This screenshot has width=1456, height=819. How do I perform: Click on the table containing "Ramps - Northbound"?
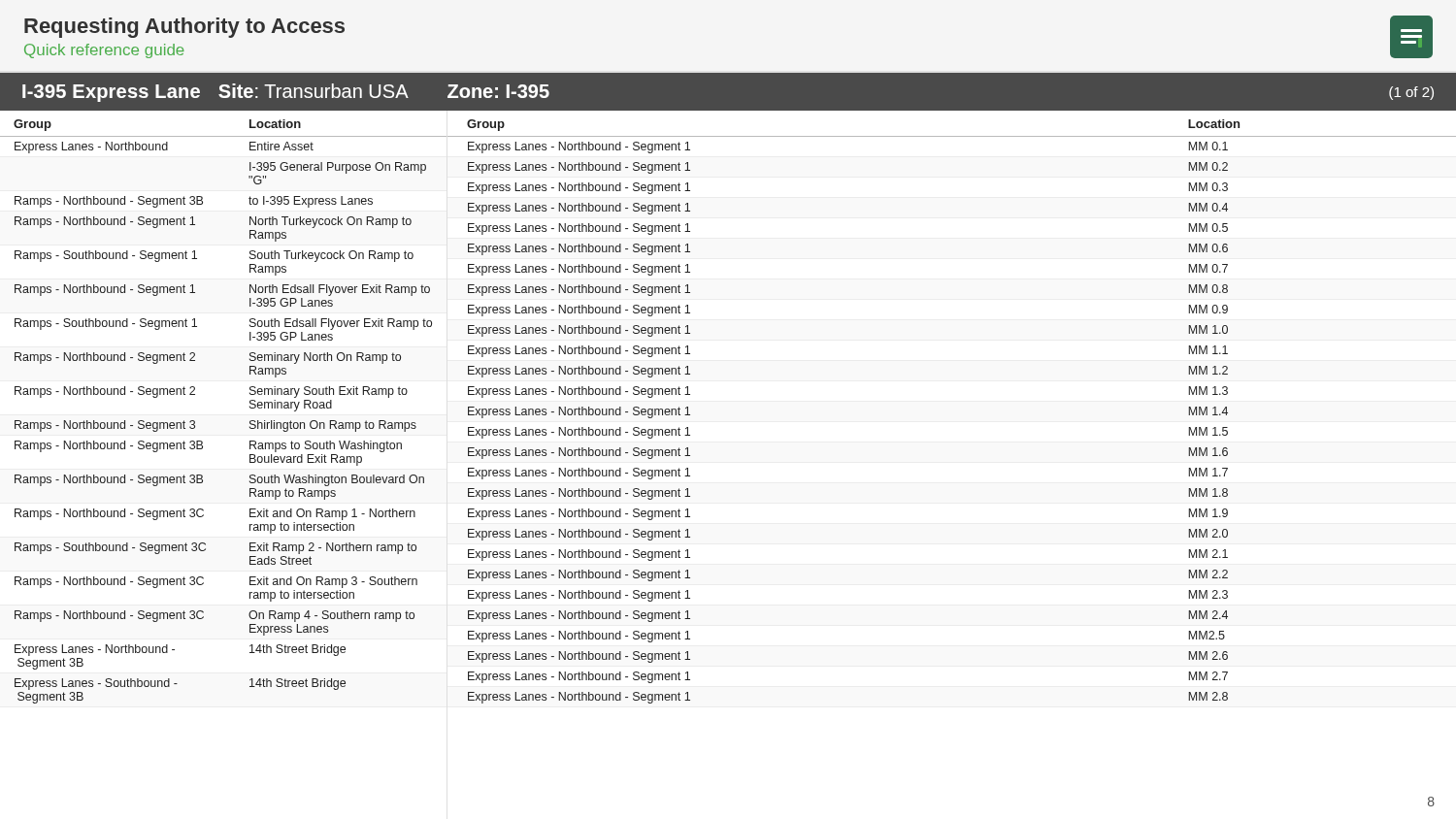coord(224,465)
